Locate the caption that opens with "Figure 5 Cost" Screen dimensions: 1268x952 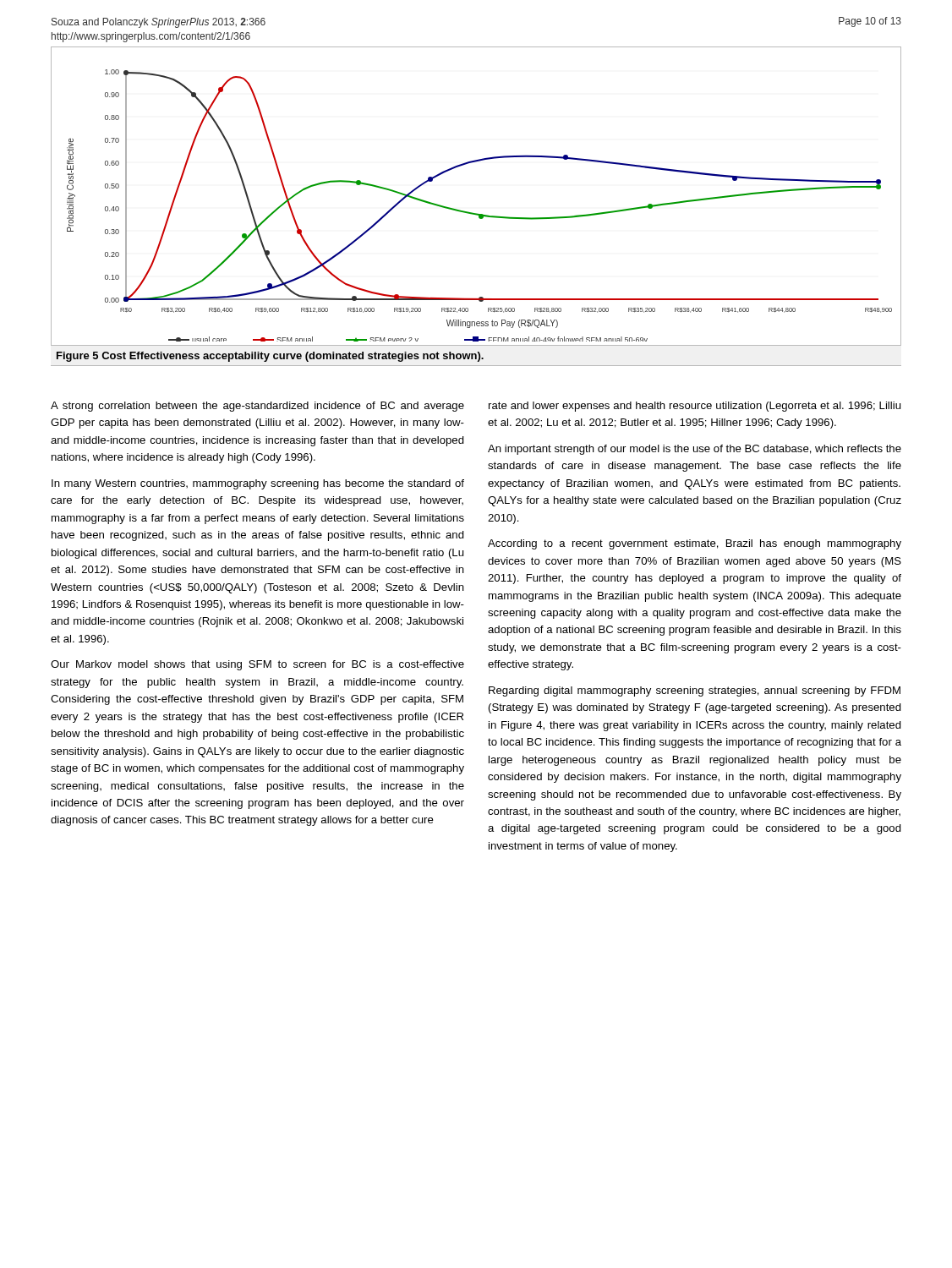[270, 355]
